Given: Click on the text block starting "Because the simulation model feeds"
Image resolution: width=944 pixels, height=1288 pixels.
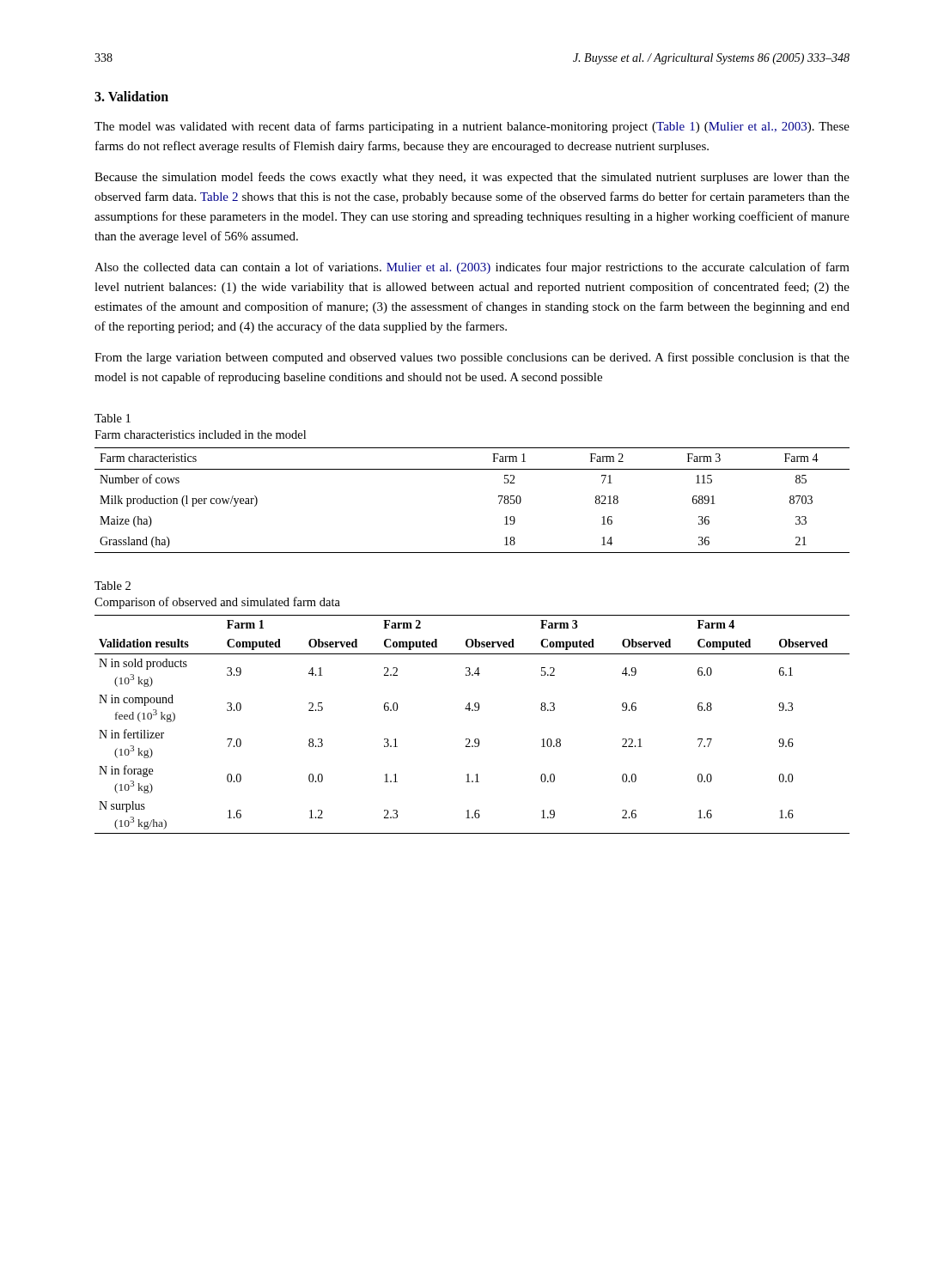Looking at the screenshot, I should 472,206.
